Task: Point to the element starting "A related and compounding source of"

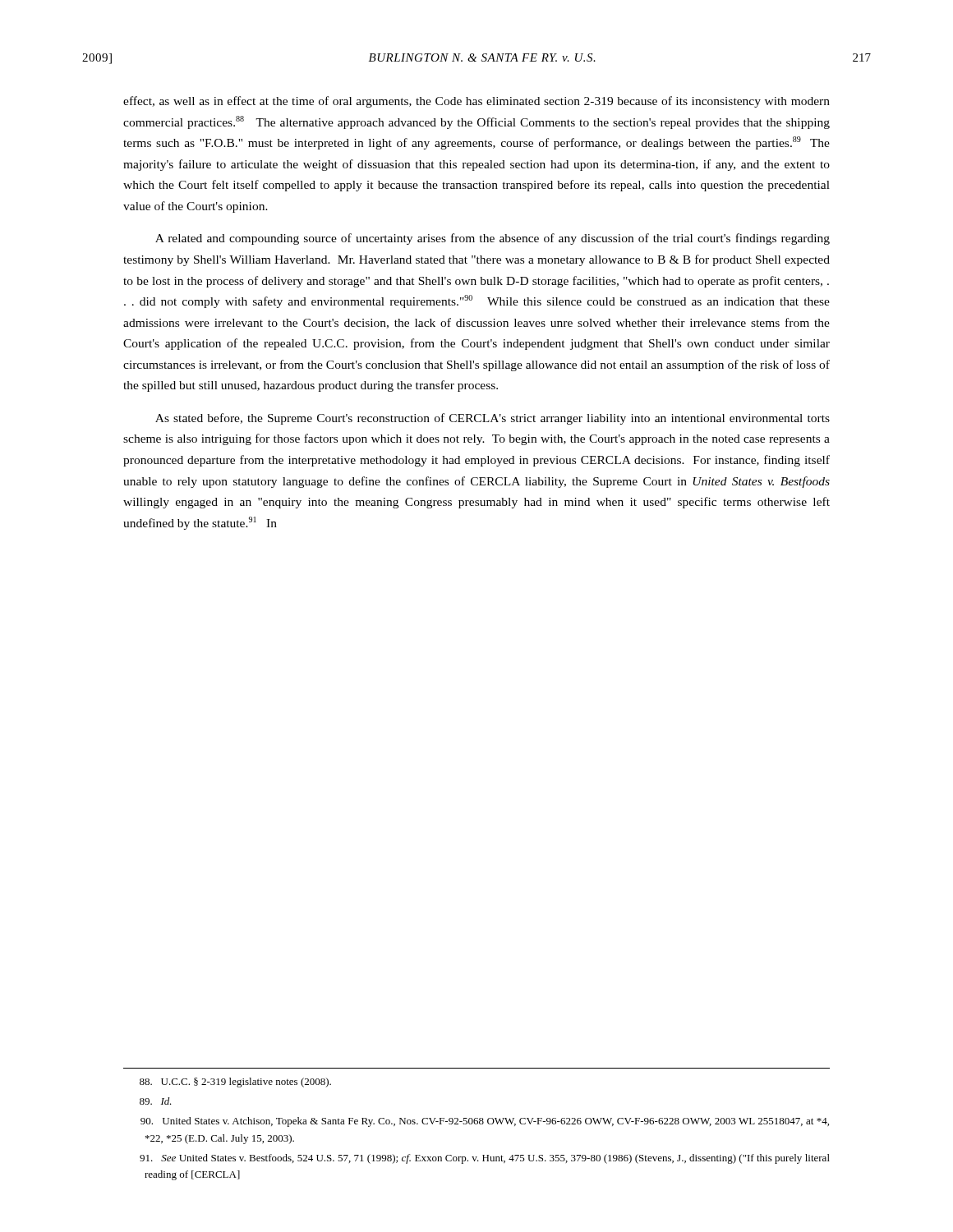Action: pos(476,312)
